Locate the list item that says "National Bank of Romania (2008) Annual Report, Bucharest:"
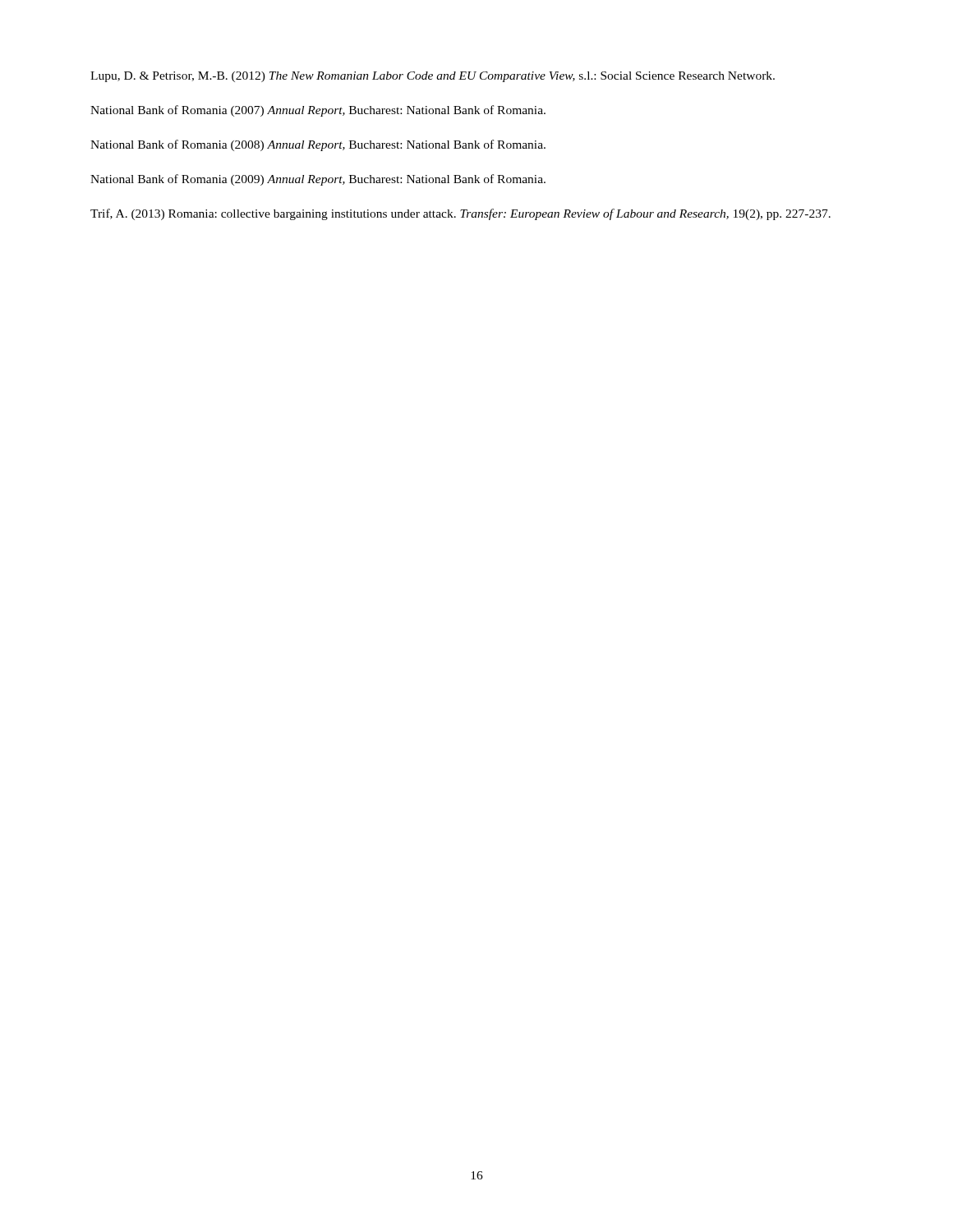Image resolution: width=953 pixels, height=1232 pixels. point(318,144)
